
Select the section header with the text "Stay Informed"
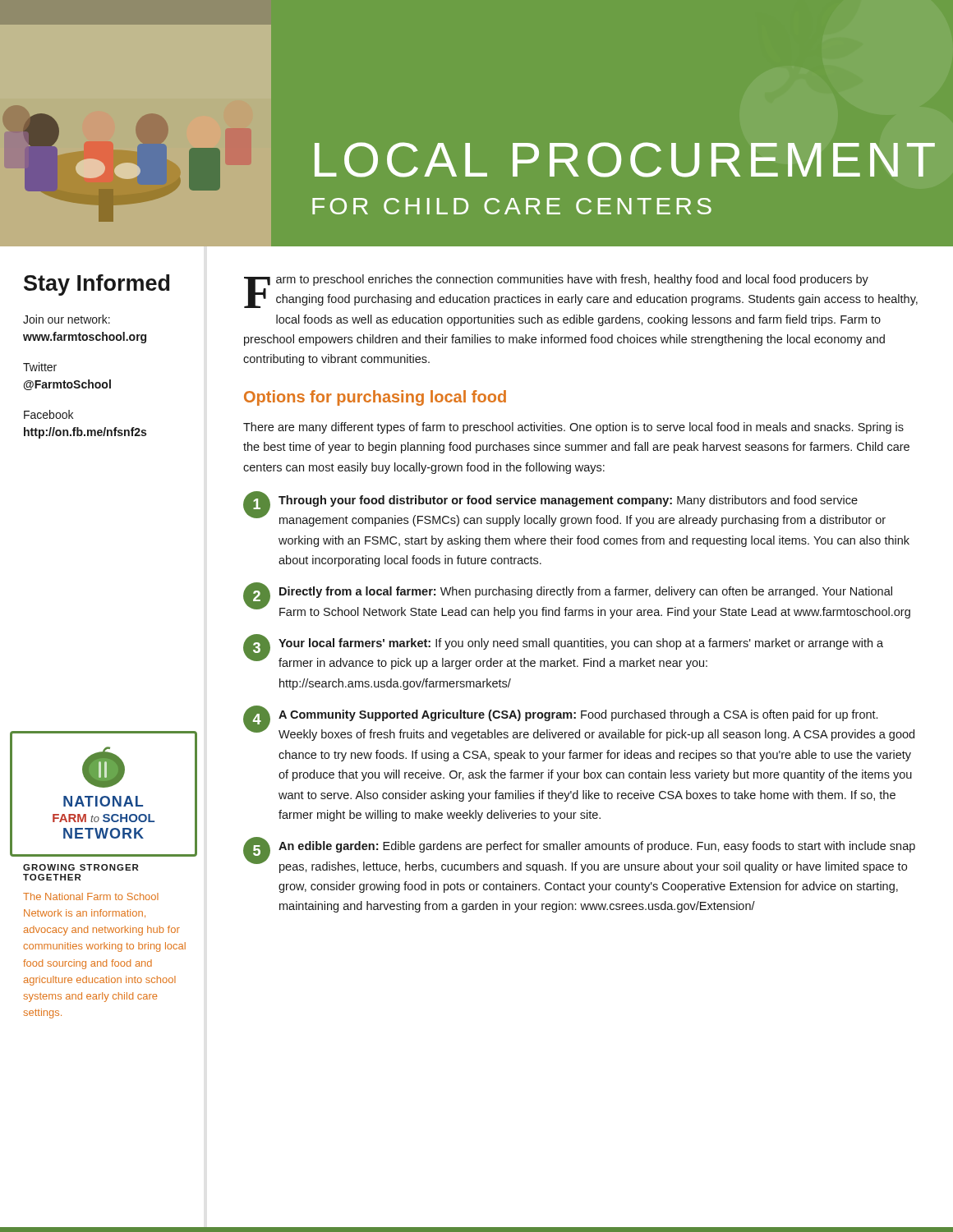click(105, 284)
